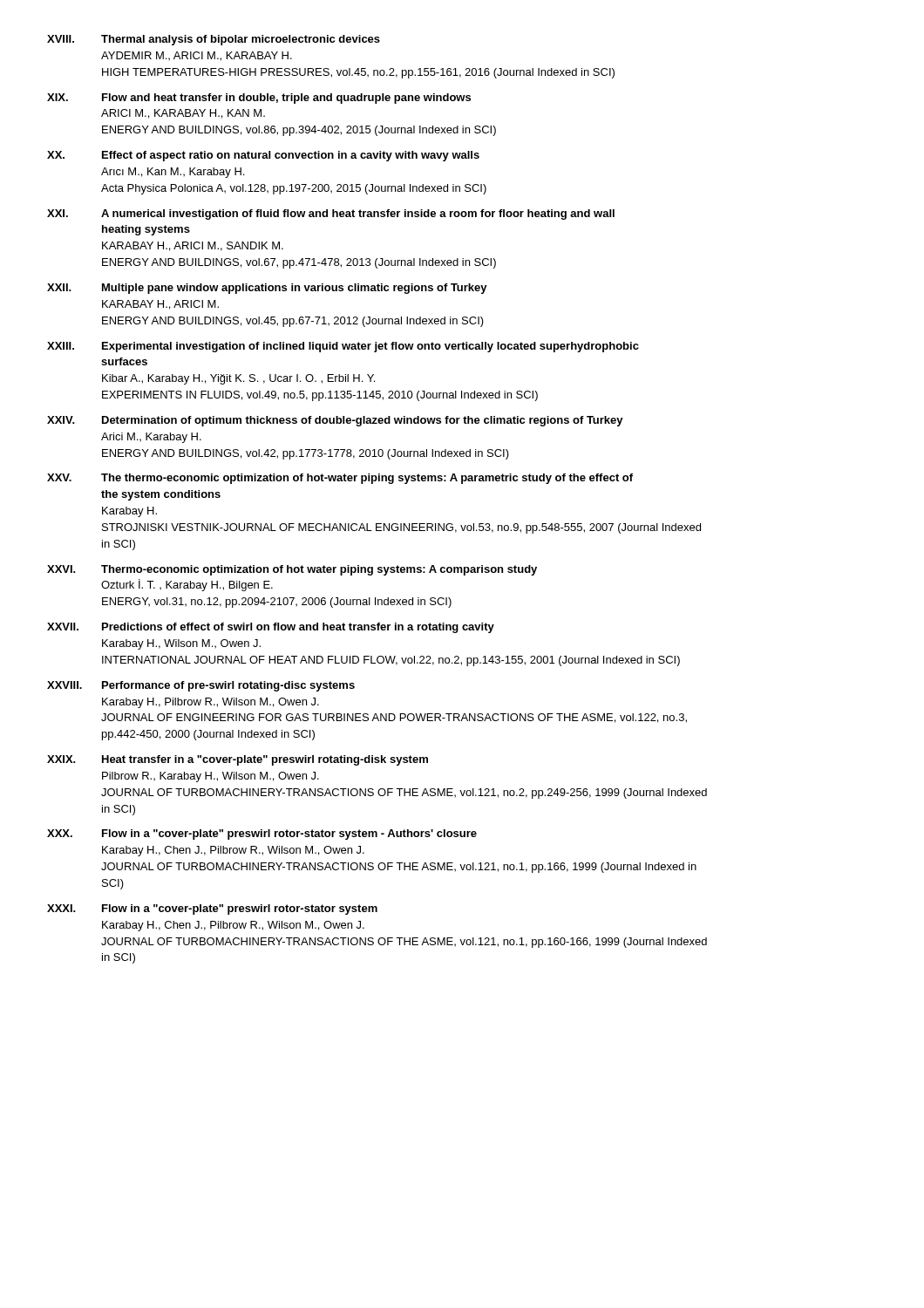This screenshot has width=924, height=1308.
Task: Click on the list item with the text "XXI. A numerical investigation of"
Action: pos(331,215)
